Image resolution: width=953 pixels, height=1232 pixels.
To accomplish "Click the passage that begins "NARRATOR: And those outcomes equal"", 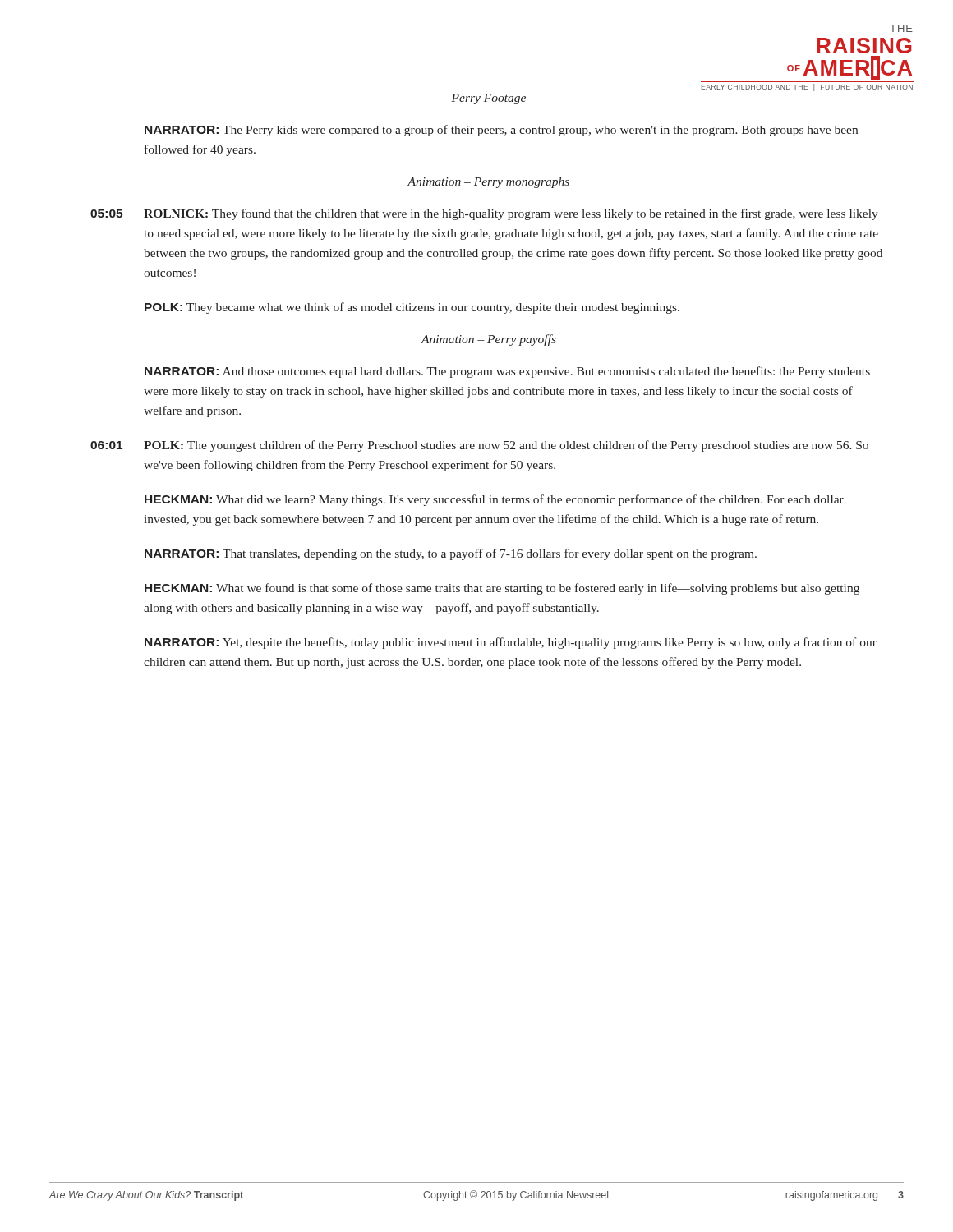I will click(507, 391).
